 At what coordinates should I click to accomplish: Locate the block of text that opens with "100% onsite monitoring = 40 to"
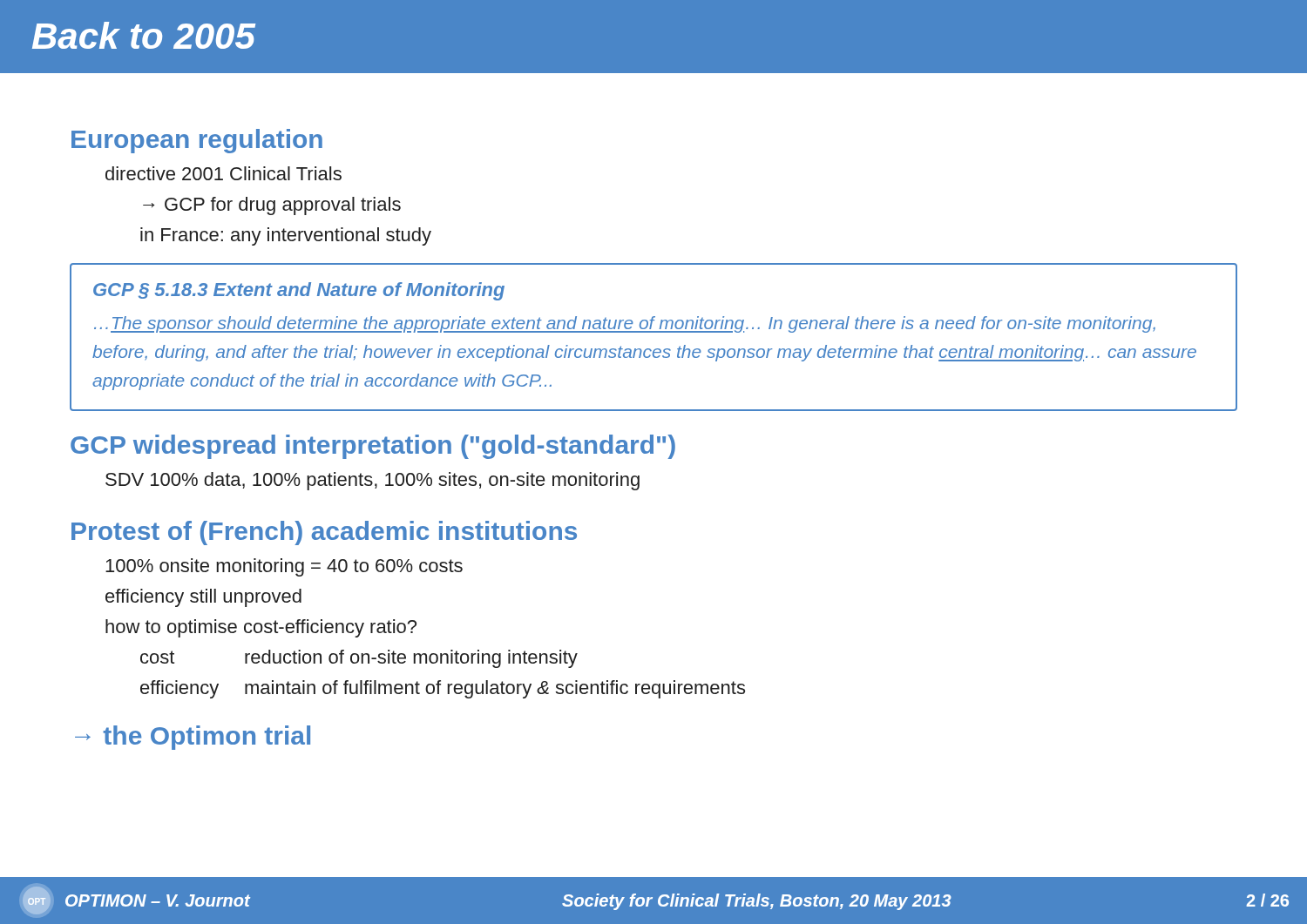(284, 565)
